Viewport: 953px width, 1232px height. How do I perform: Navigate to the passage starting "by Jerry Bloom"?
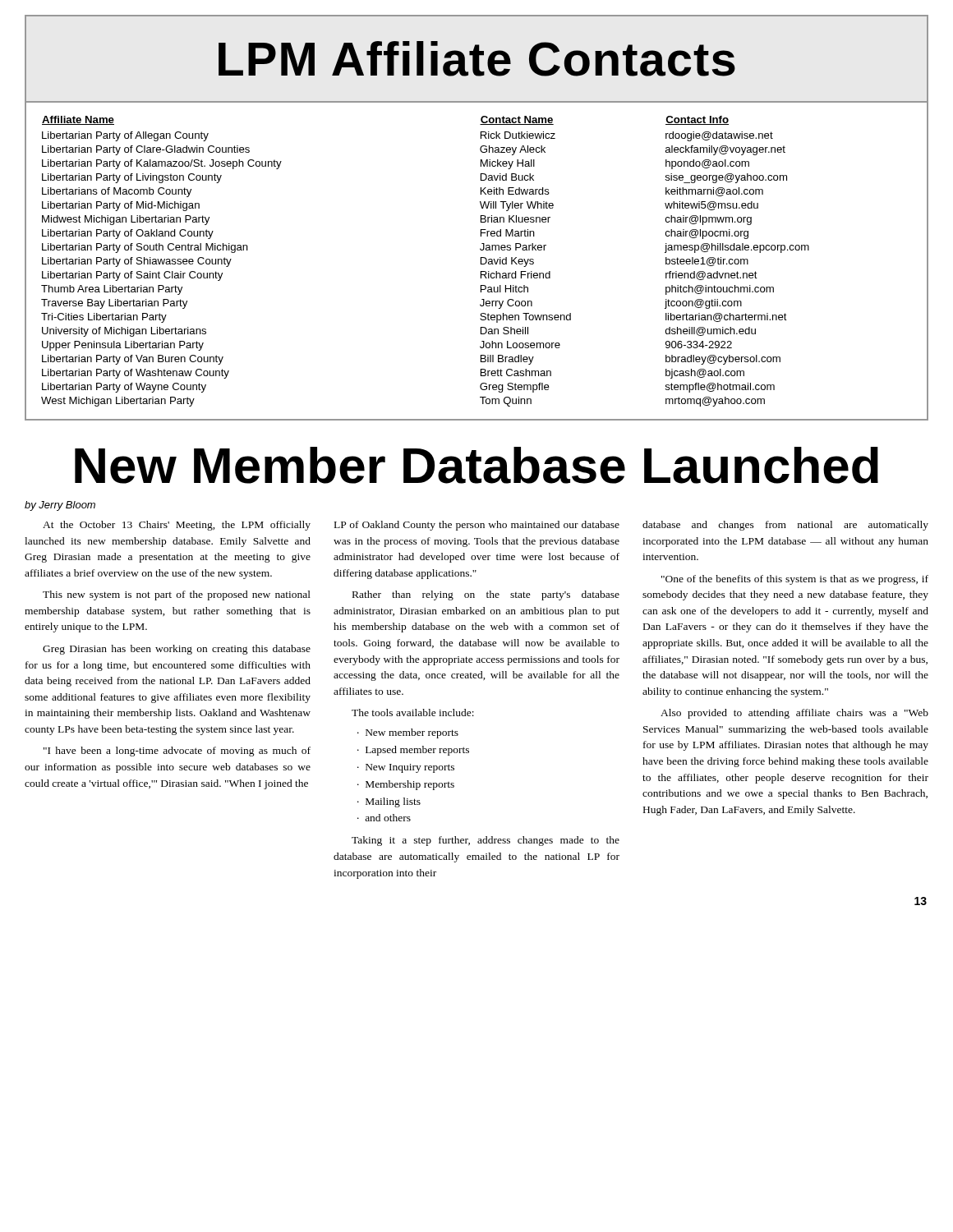coord(60,505)
